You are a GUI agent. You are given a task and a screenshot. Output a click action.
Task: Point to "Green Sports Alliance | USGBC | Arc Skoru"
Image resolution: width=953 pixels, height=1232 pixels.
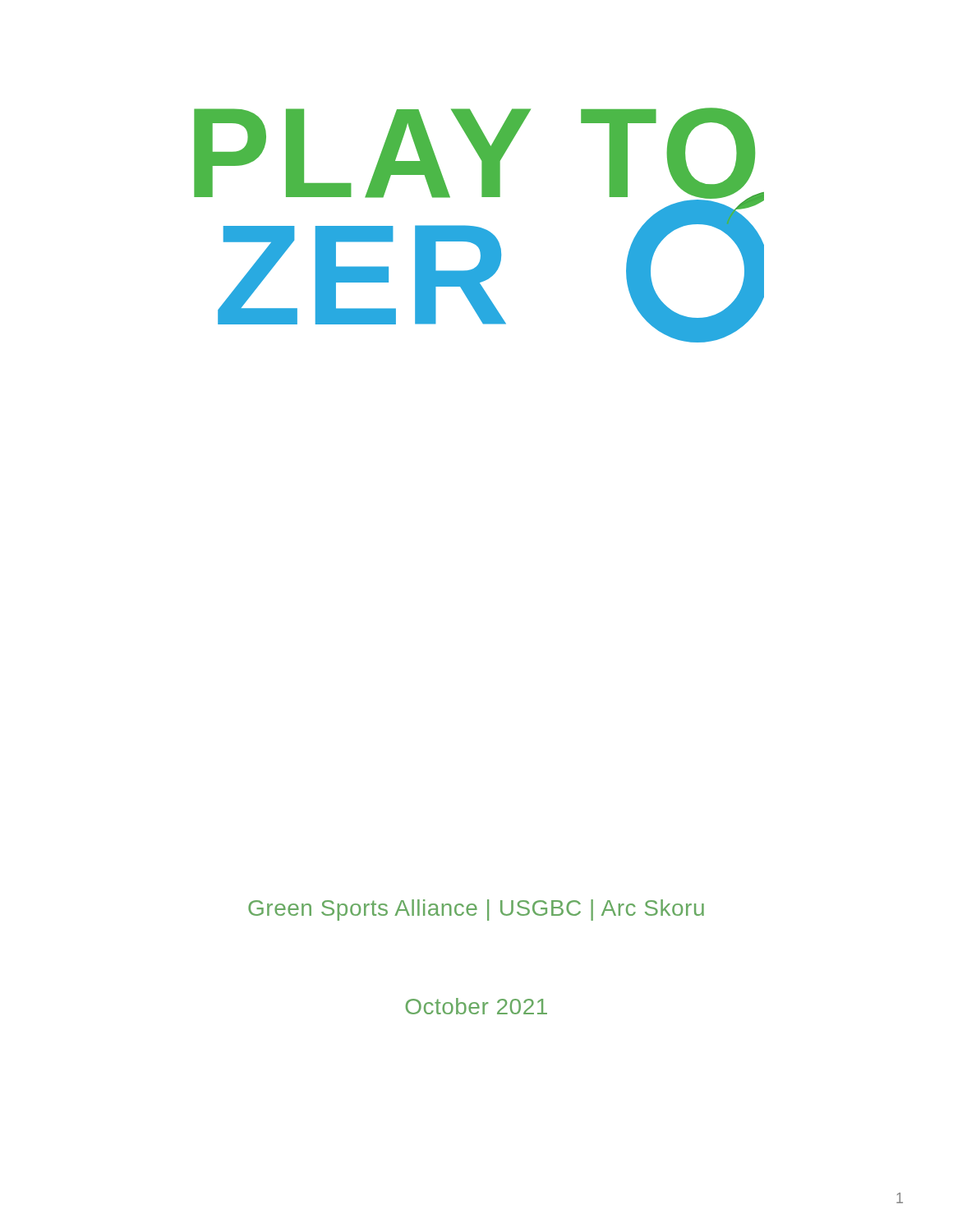click(x=476, y=908)
